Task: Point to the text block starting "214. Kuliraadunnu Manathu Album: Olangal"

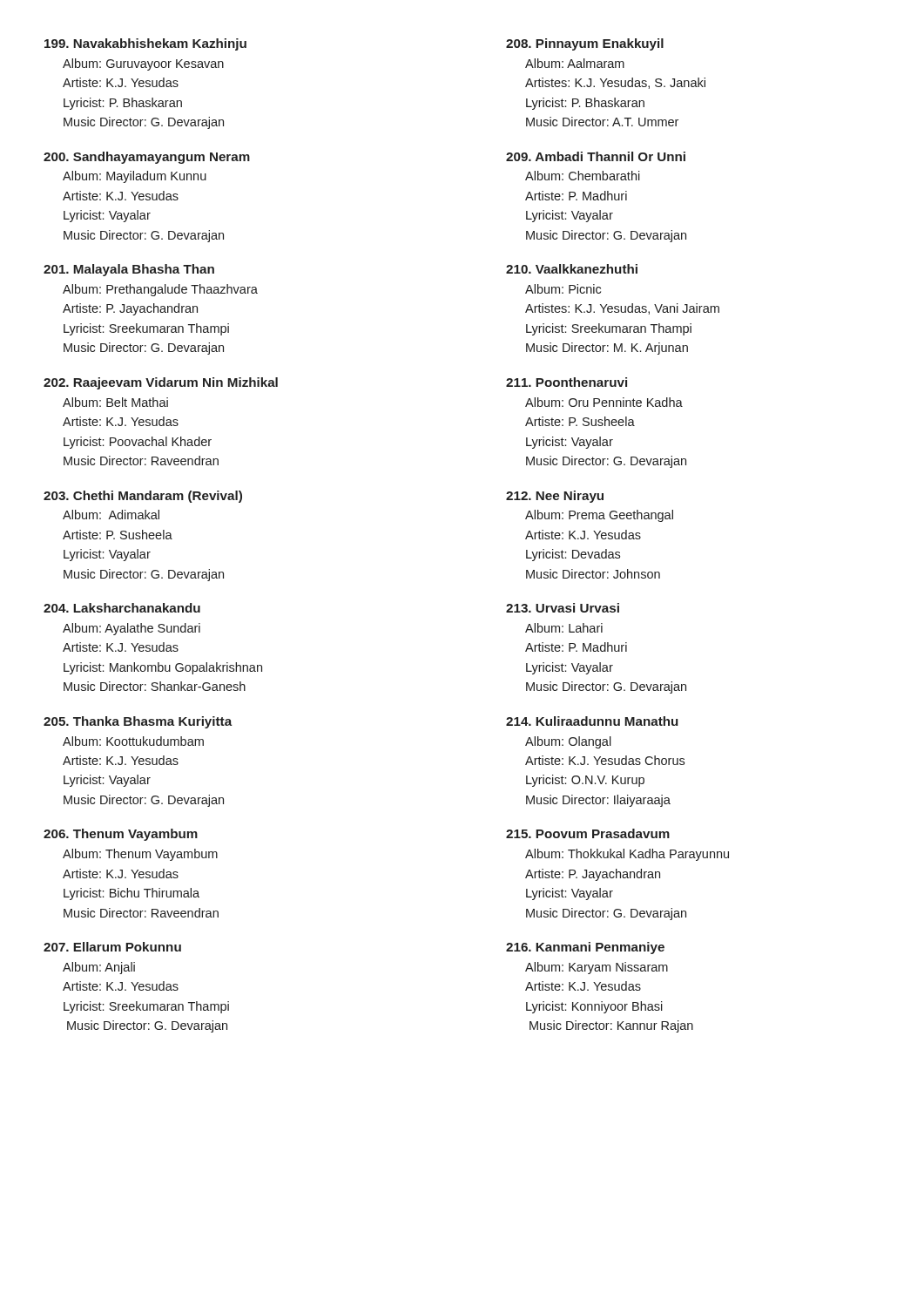Action: click(x=592, y=721)
